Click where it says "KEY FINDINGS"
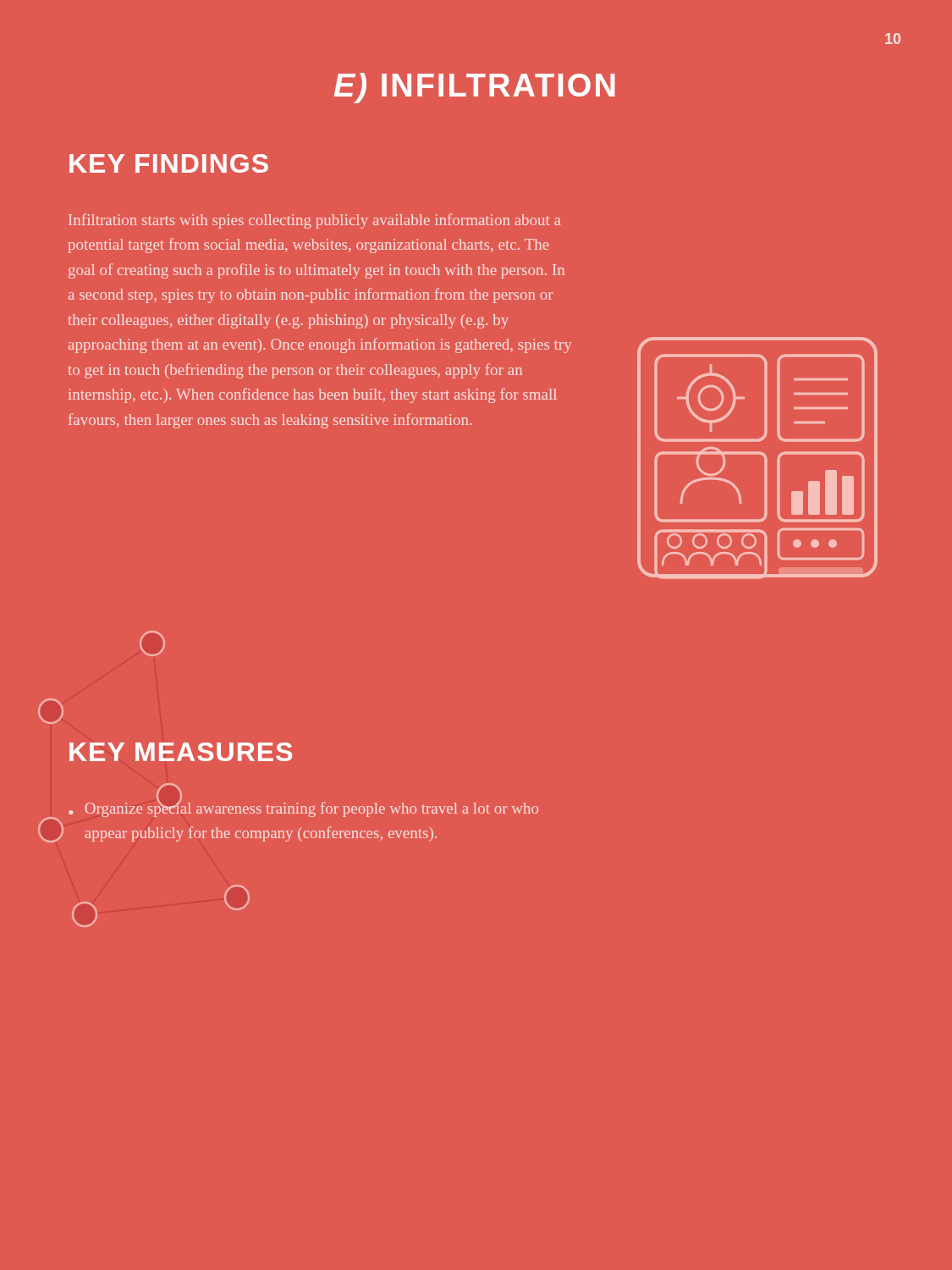 [169, 164]
